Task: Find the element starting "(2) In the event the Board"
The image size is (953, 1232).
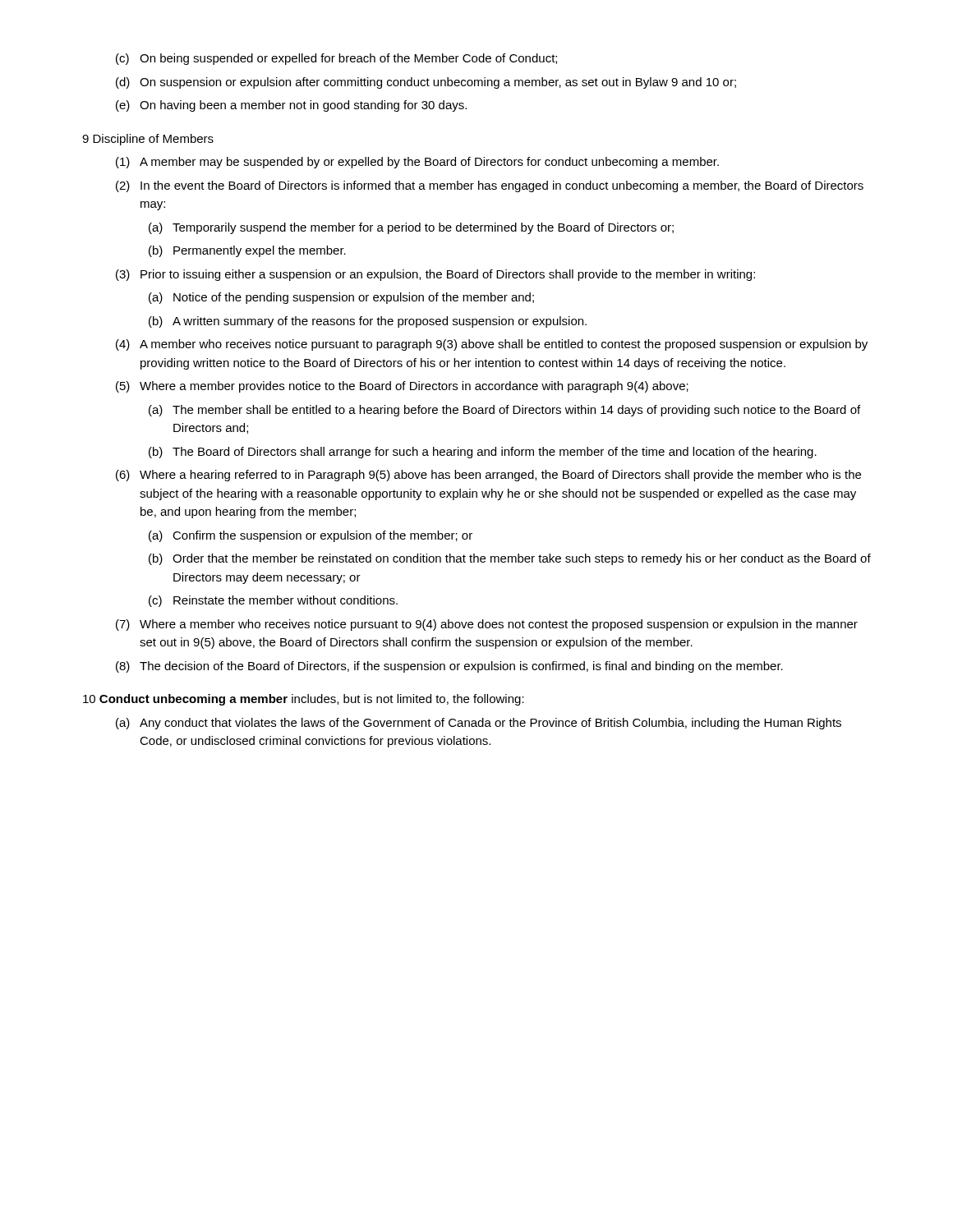Action: [x=493, y=195]
